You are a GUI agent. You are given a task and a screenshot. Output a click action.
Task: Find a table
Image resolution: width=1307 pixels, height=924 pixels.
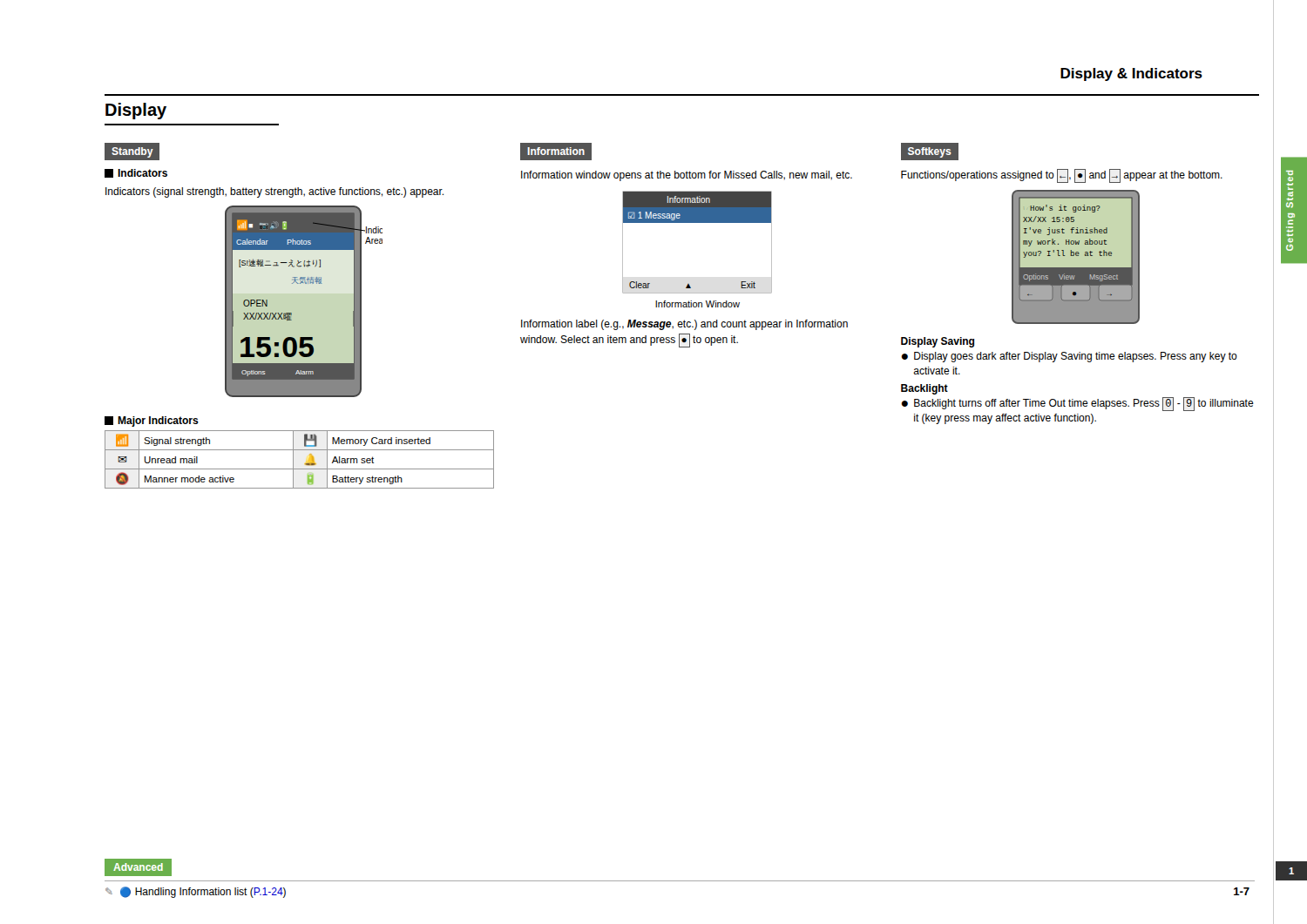pyautogui.click(x=299, y=459)
